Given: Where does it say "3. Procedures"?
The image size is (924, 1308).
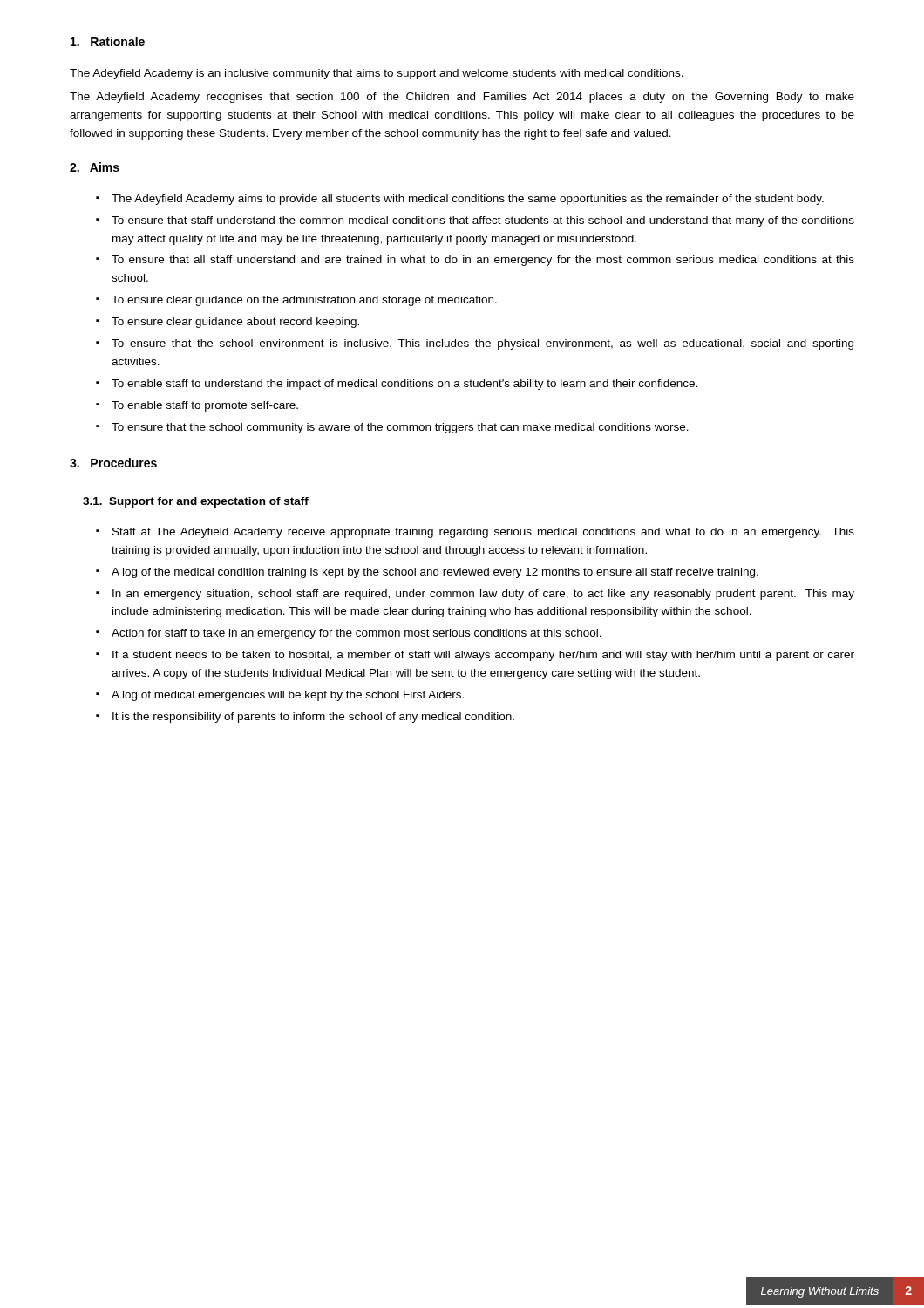Looking at the screenshot, I should tap(114, 463).
